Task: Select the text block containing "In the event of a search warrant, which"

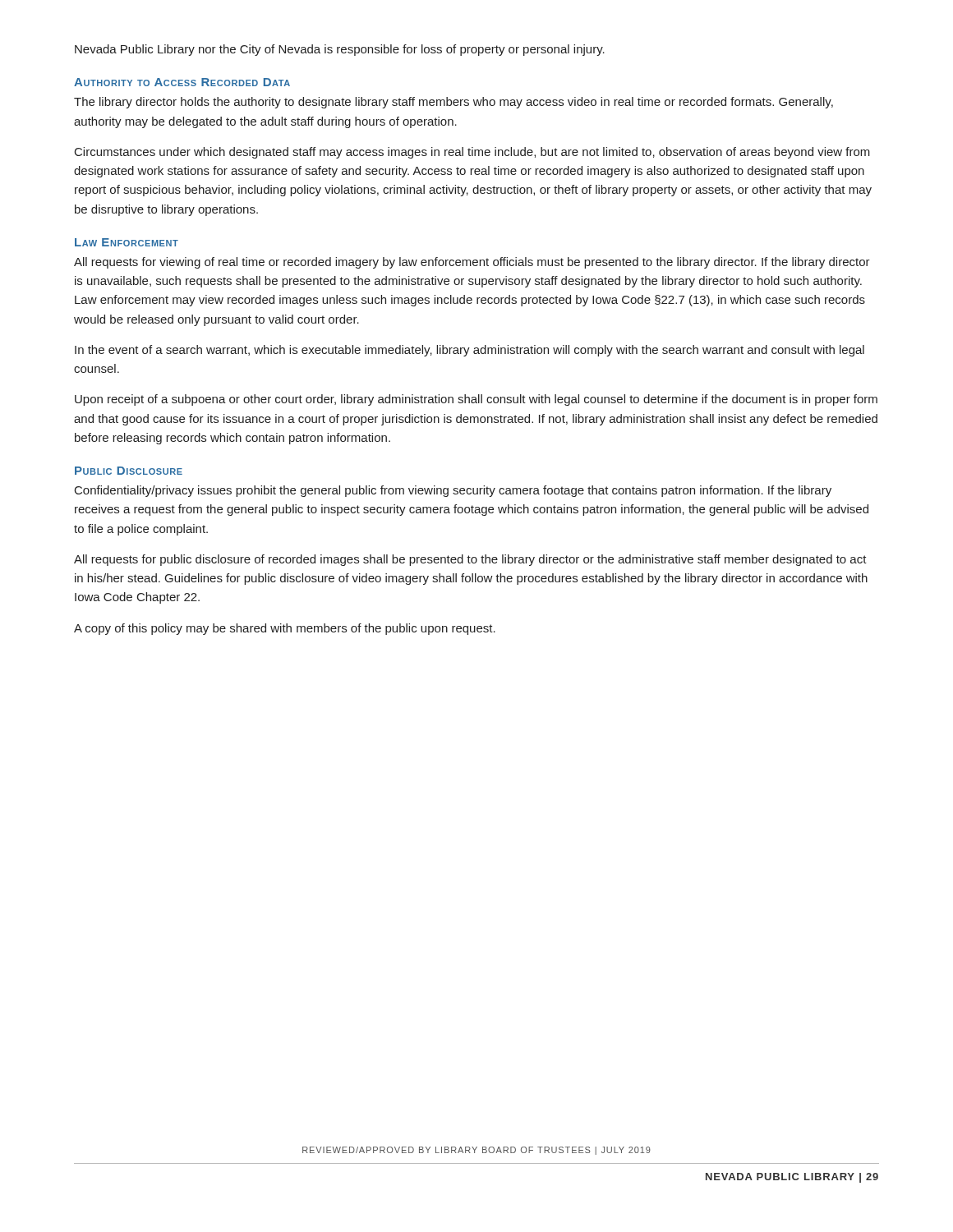Action: coord(469,359)
